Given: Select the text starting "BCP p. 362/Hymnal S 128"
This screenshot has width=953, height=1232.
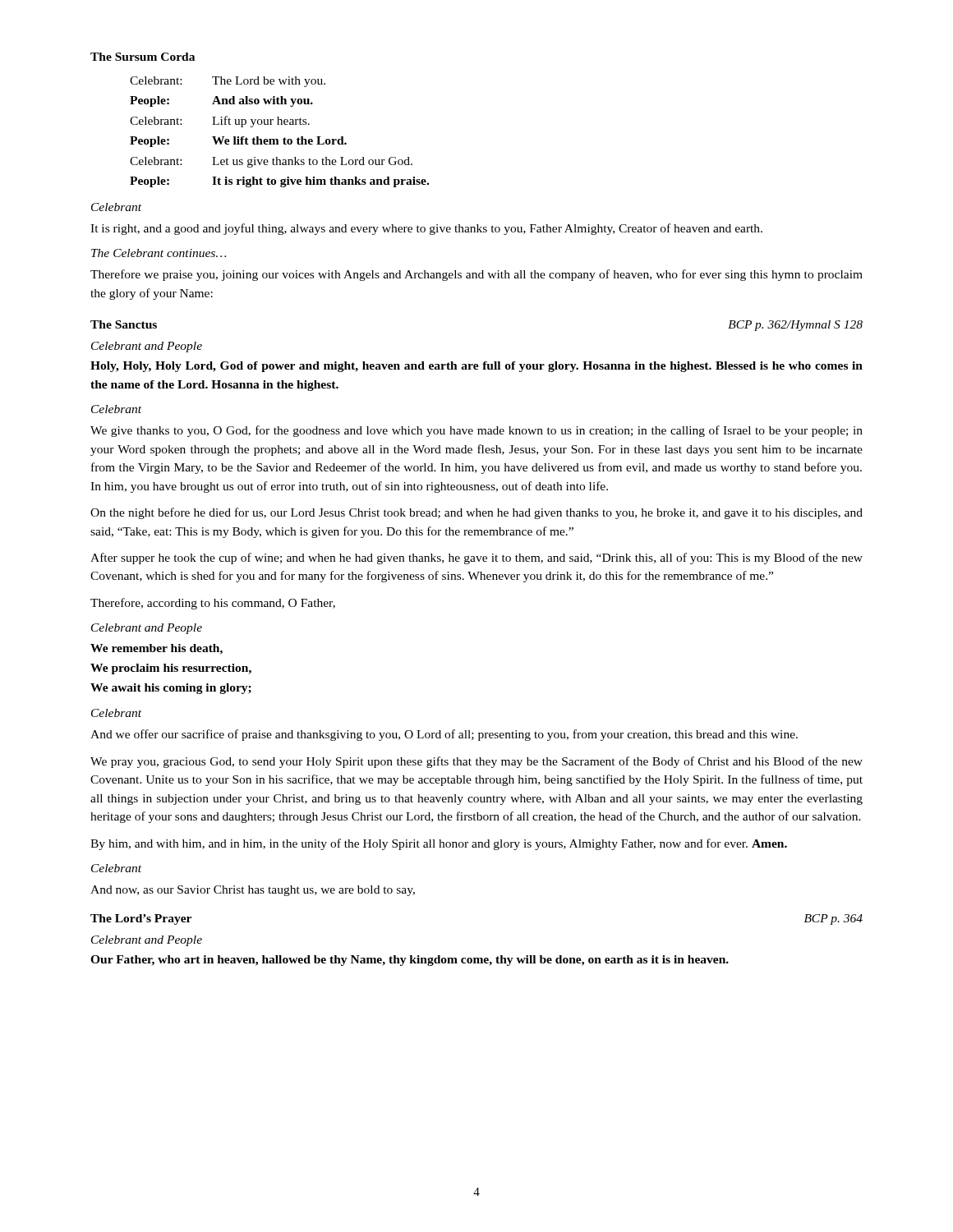Looking at the screenshot, I should [x=795, y=324].
